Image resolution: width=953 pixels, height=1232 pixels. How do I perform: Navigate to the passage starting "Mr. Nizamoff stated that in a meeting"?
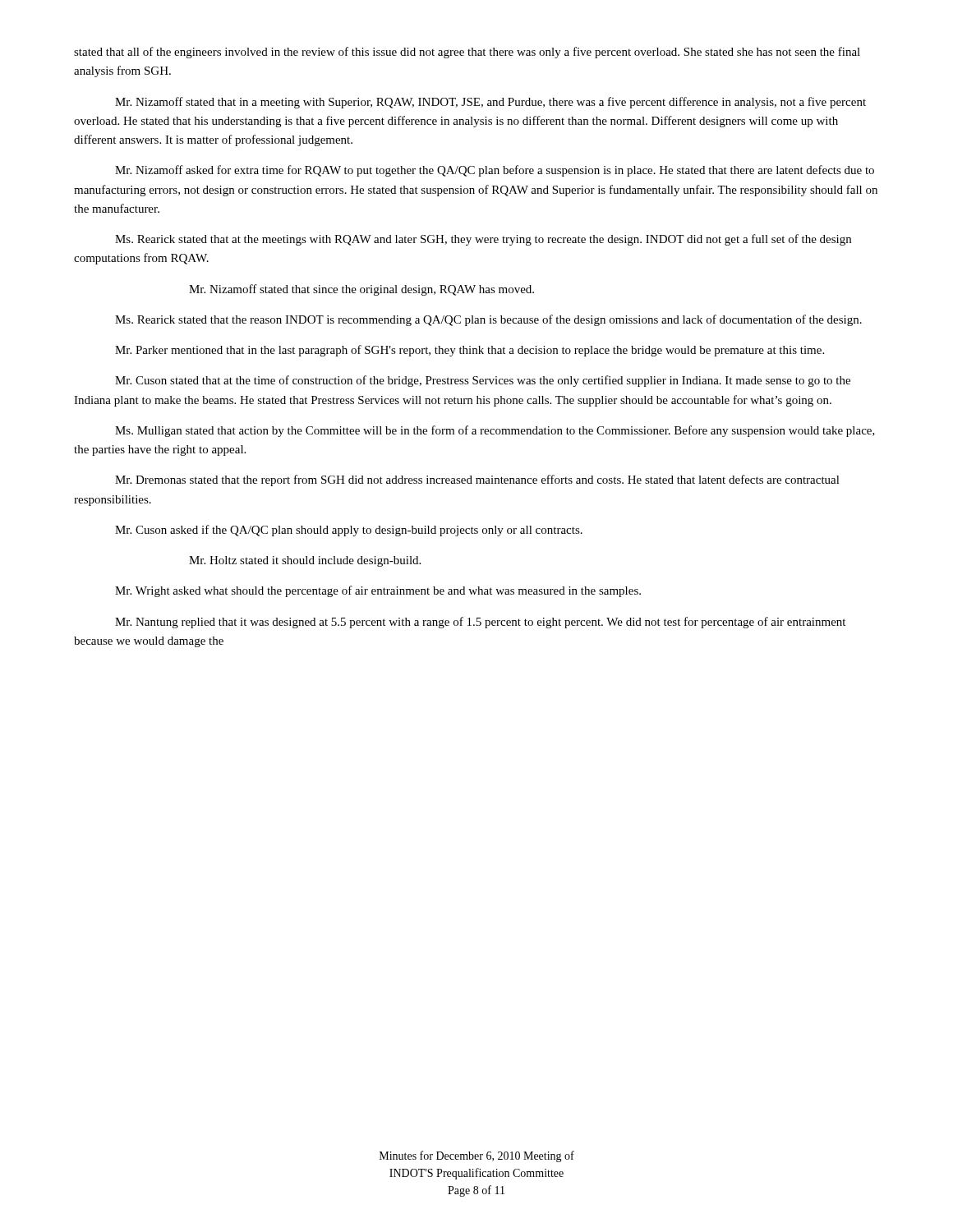pyautogui.click(x=470, y=121)
